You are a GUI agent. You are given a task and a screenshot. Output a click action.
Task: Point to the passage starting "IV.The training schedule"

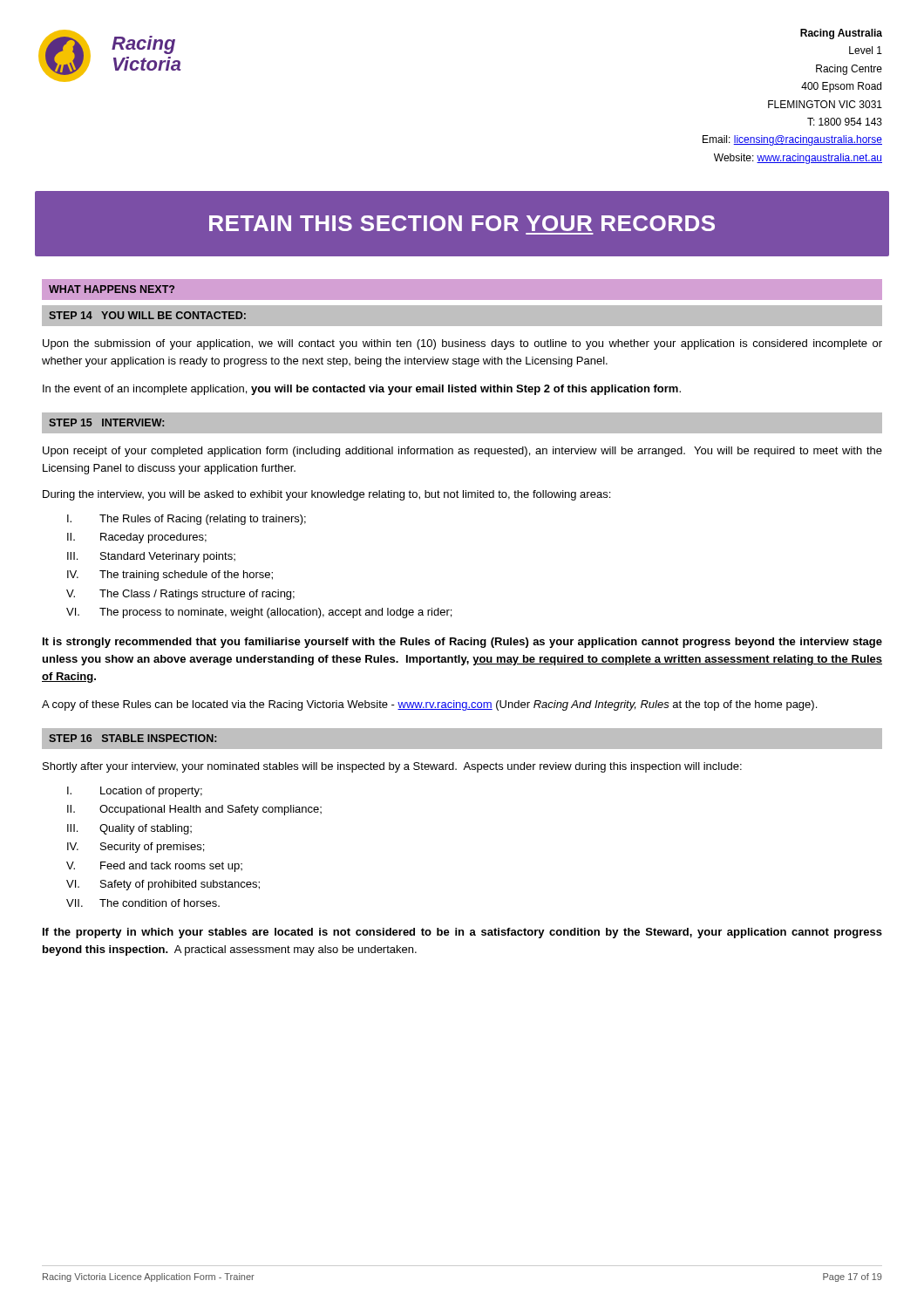[170, 576]
